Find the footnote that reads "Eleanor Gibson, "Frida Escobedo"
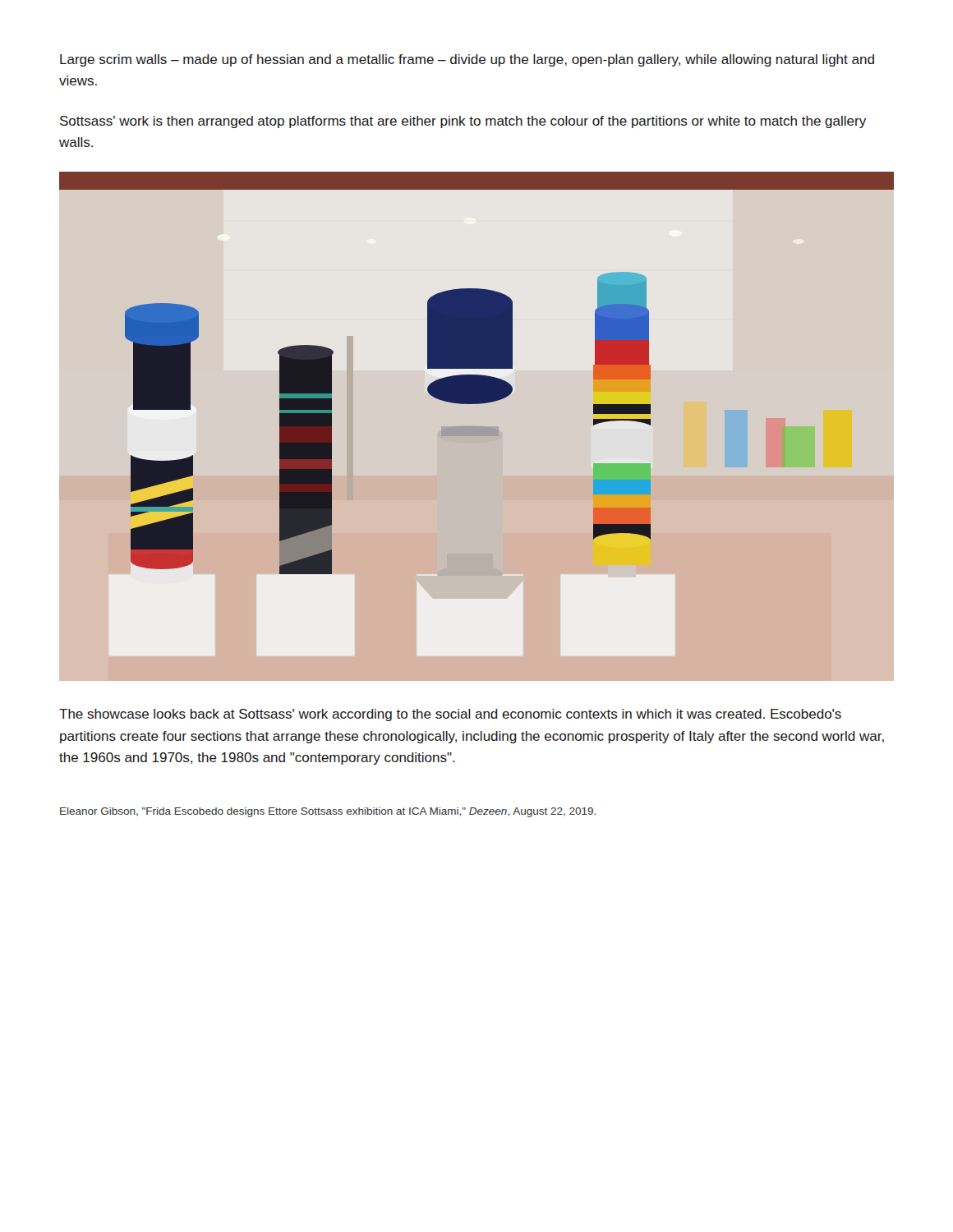The image size is (953, 1232). tap(328, 811)
